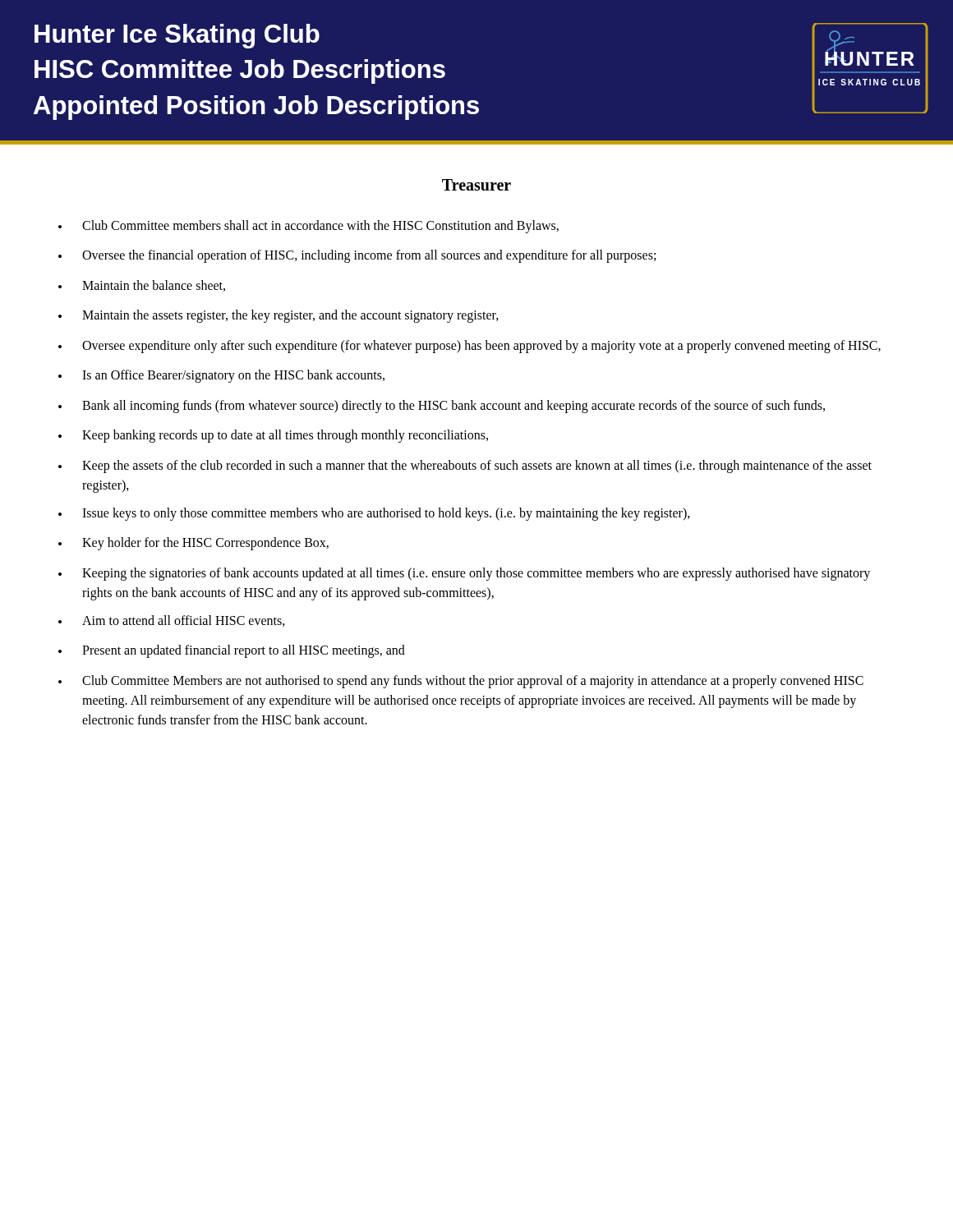Find the passage starting "• Maintain the balance sheet,"
Viewport: 953px width, 1232px height.
tap(142, 287)
